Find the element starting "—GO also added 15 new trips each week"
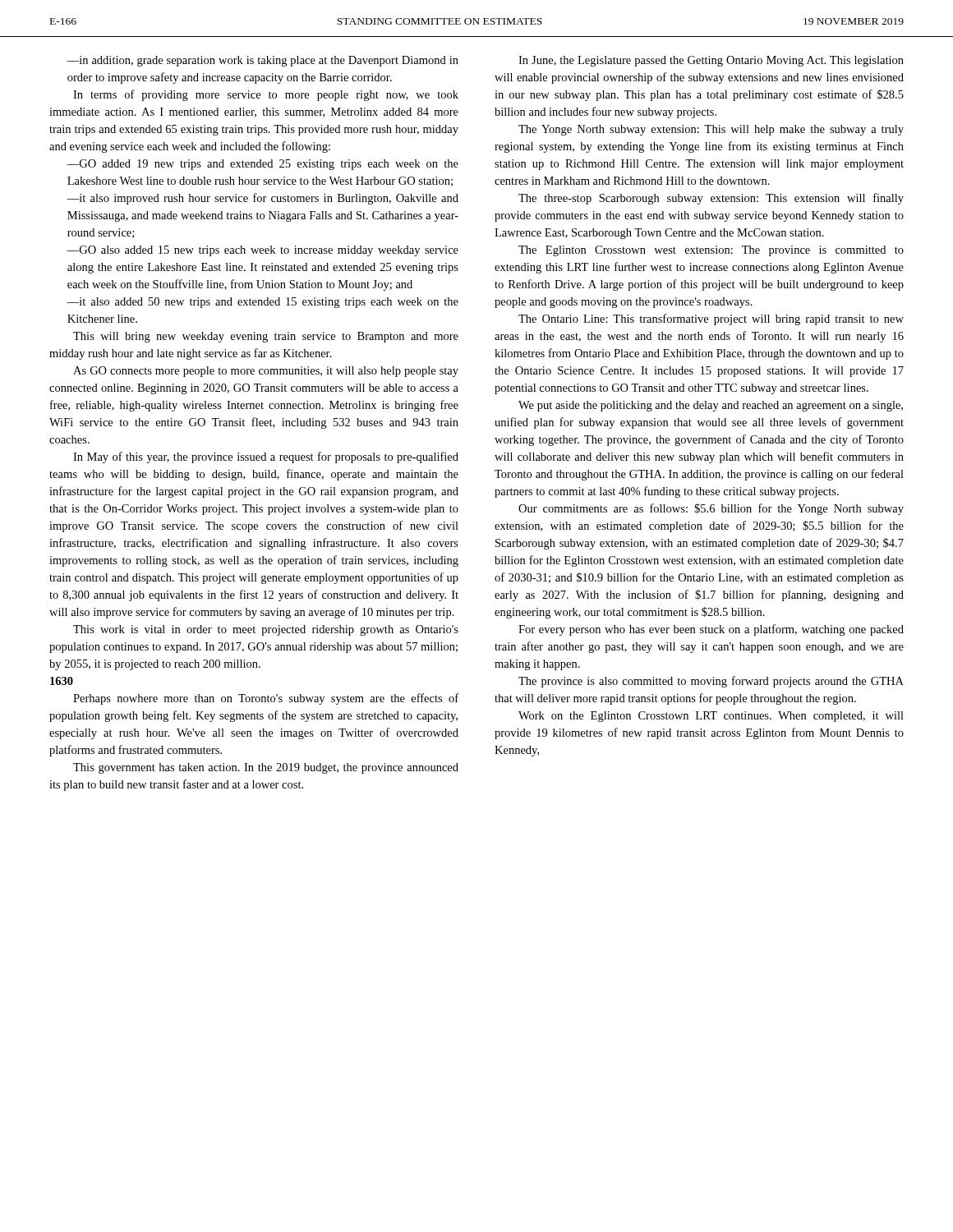This screenshot has width=953, height=1232. 254,267
